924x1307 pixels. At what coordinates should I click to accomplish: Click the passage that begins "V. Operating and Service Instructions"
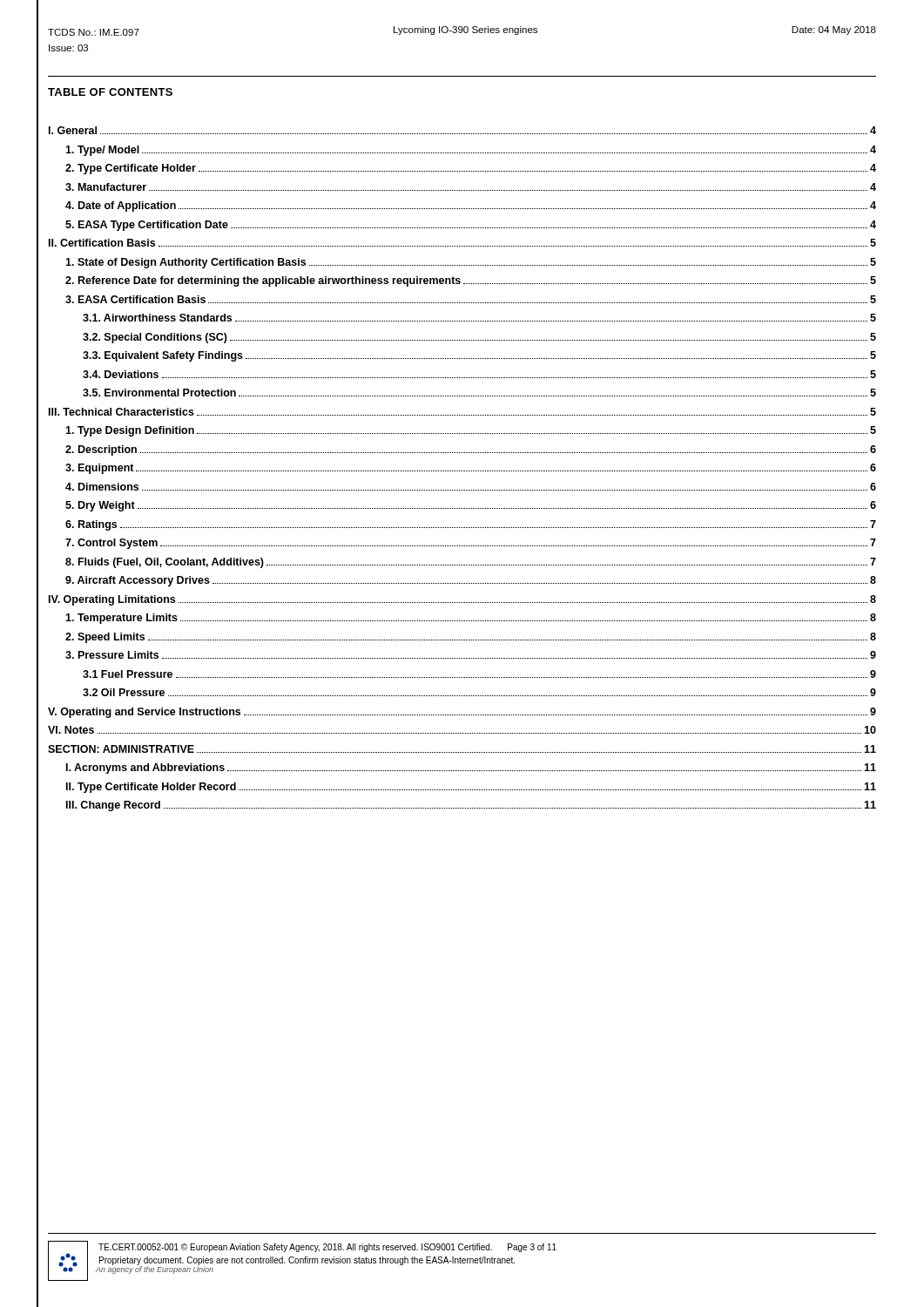[x=462, y=712]
